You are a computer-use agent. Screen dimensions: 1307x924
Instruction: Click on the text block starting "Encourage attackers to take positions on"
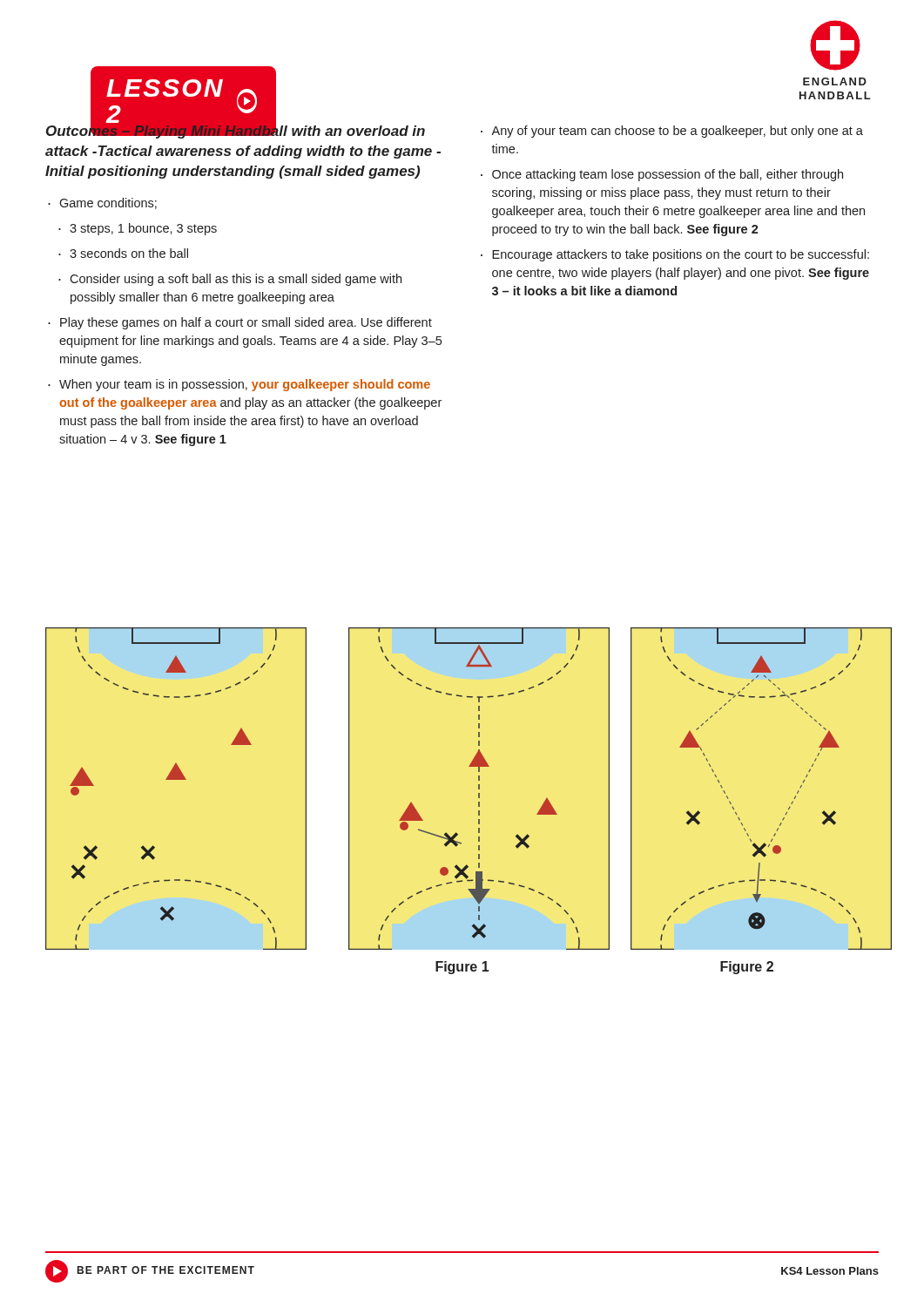678,273
